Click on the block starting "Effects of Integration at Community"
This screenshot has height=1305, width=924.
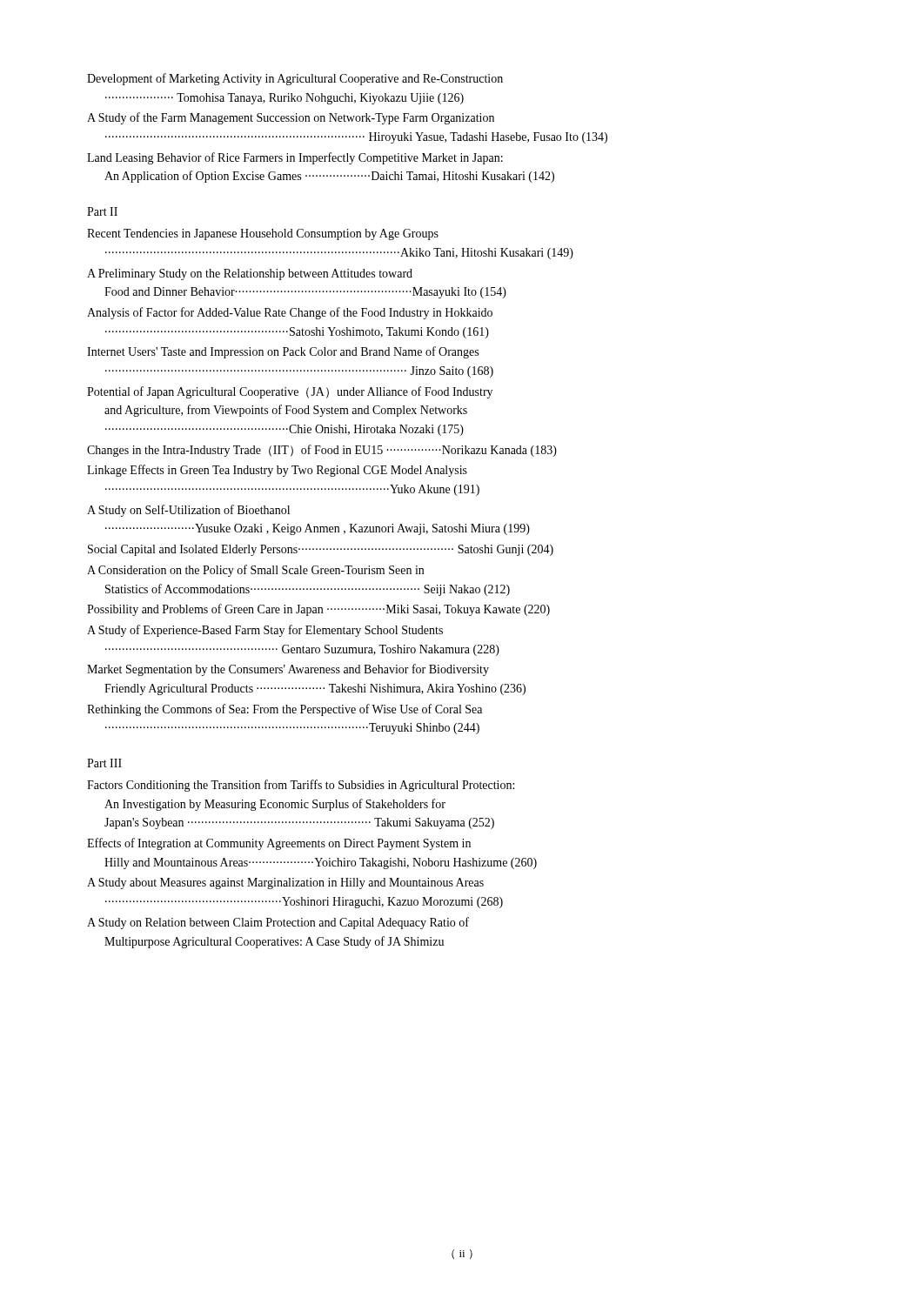click(462, 853)
